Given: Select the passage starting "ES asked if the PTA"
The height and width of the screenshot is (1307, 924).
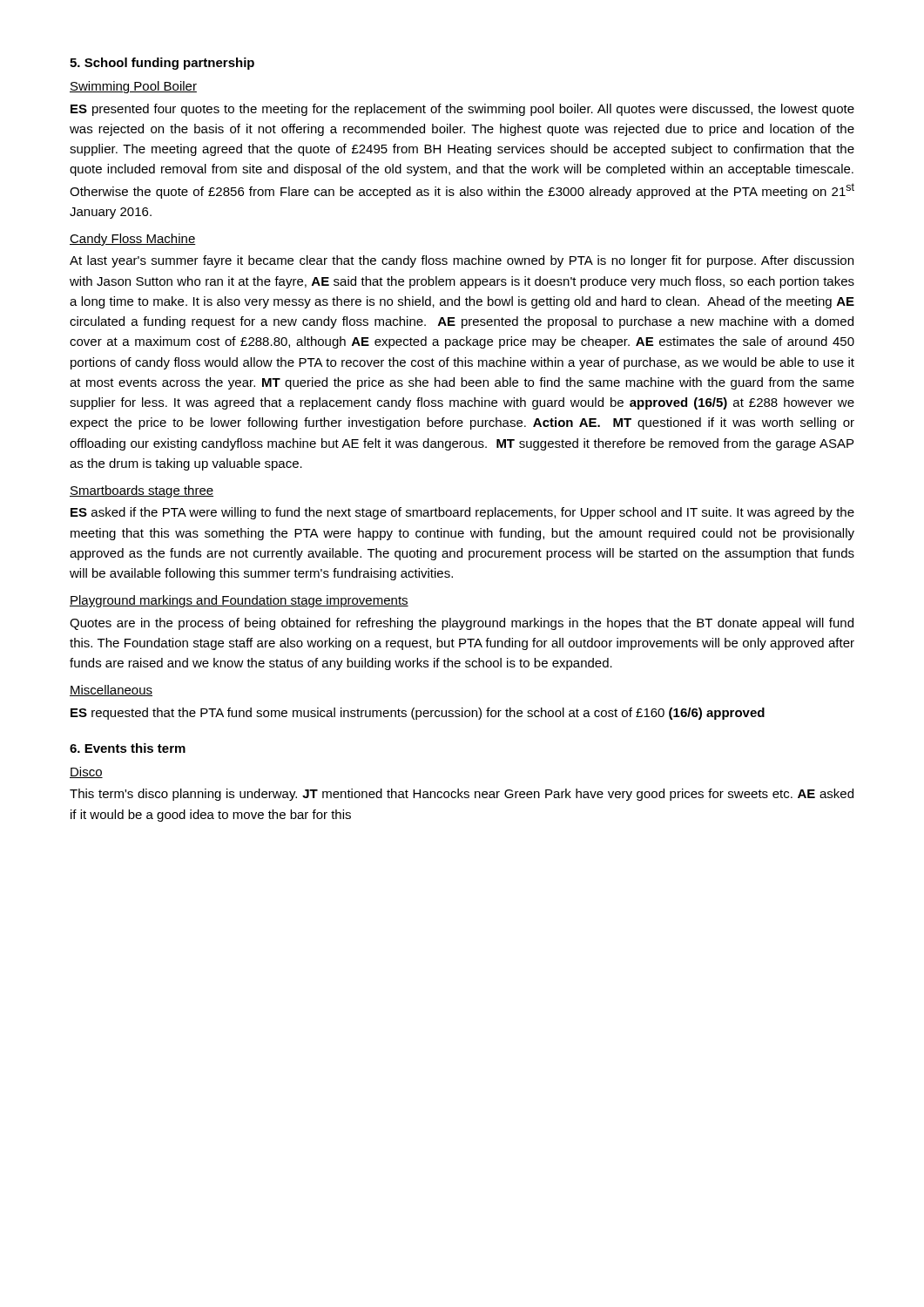Looking at the screenshot, I should (462, 543).
